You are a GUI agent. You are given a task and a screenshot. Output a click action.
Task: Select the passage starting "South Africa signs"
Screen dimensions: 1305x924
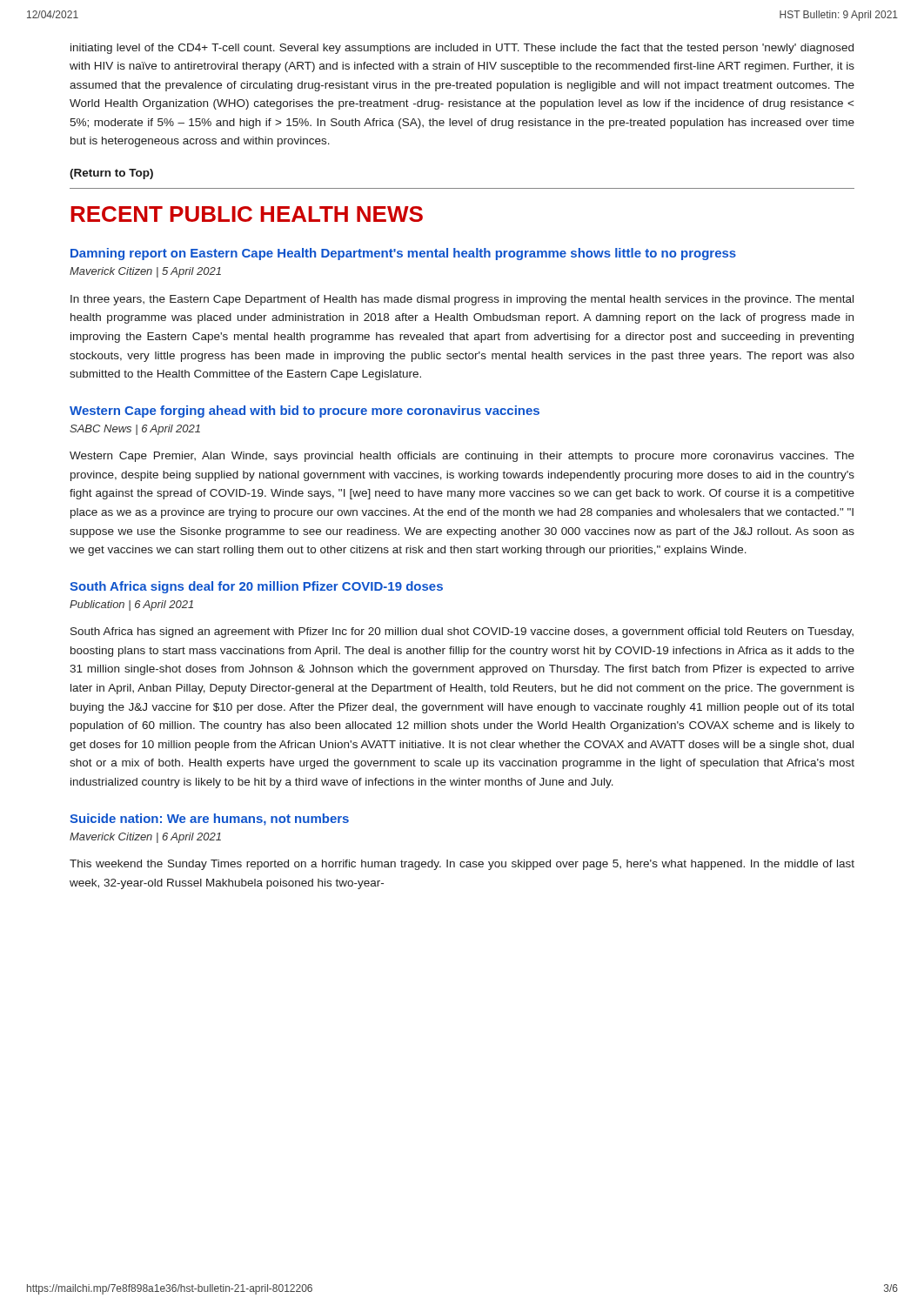[256, 587]
